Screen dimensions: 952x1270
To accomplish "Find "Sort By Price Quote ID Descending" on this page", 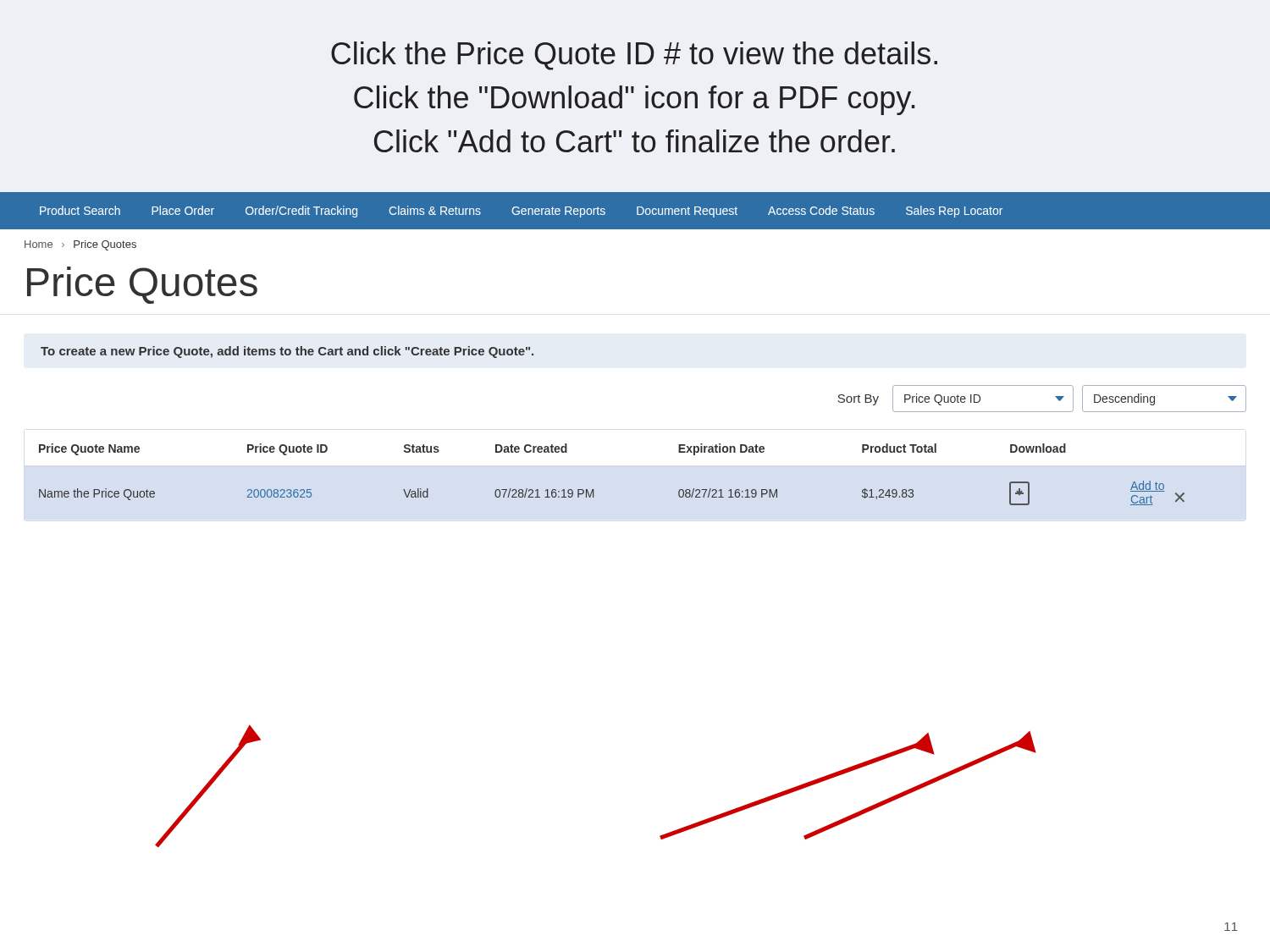I will click(x=1042, y=398).
